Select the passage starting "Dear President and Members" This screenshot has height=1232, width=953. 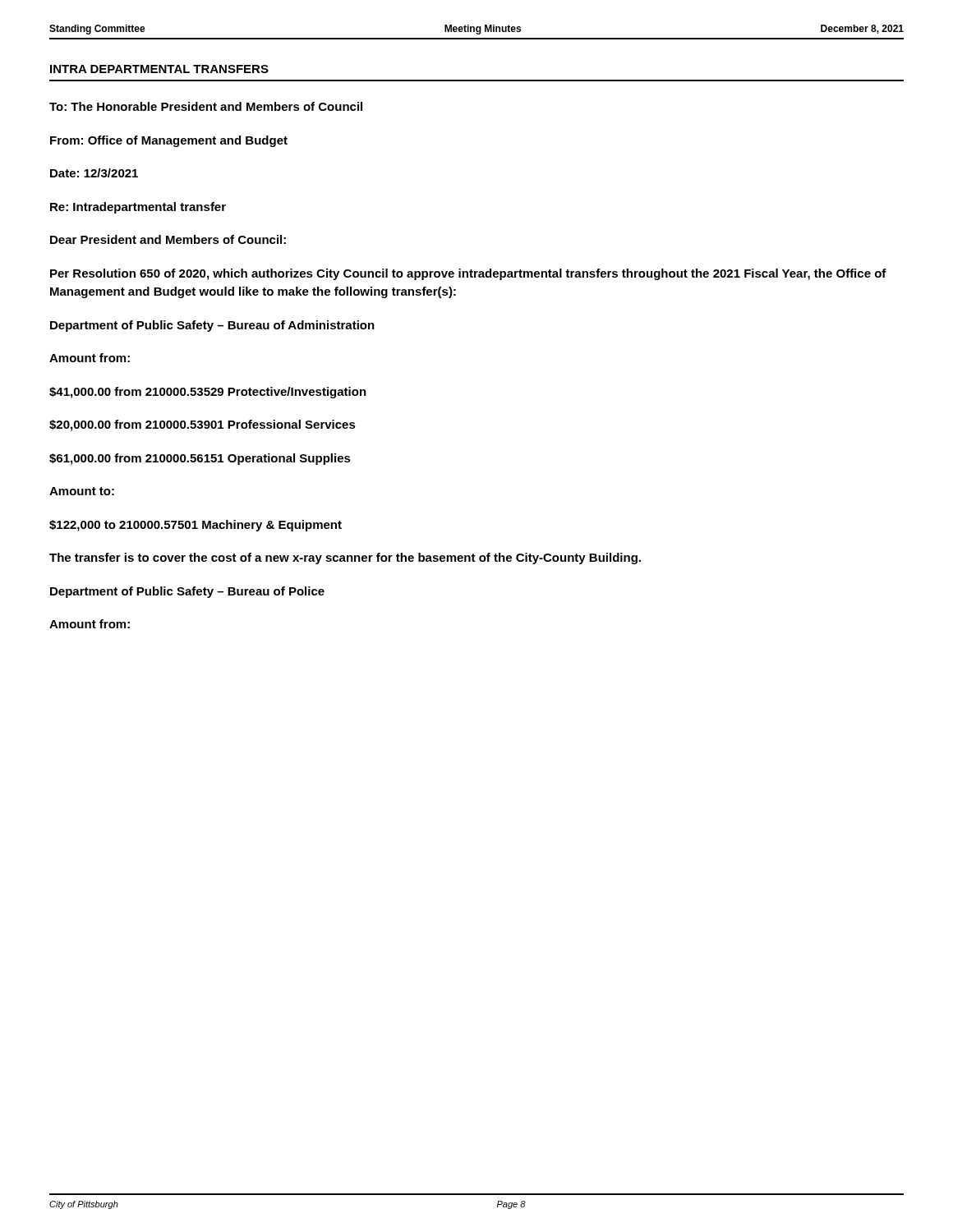tap(168, 239)
